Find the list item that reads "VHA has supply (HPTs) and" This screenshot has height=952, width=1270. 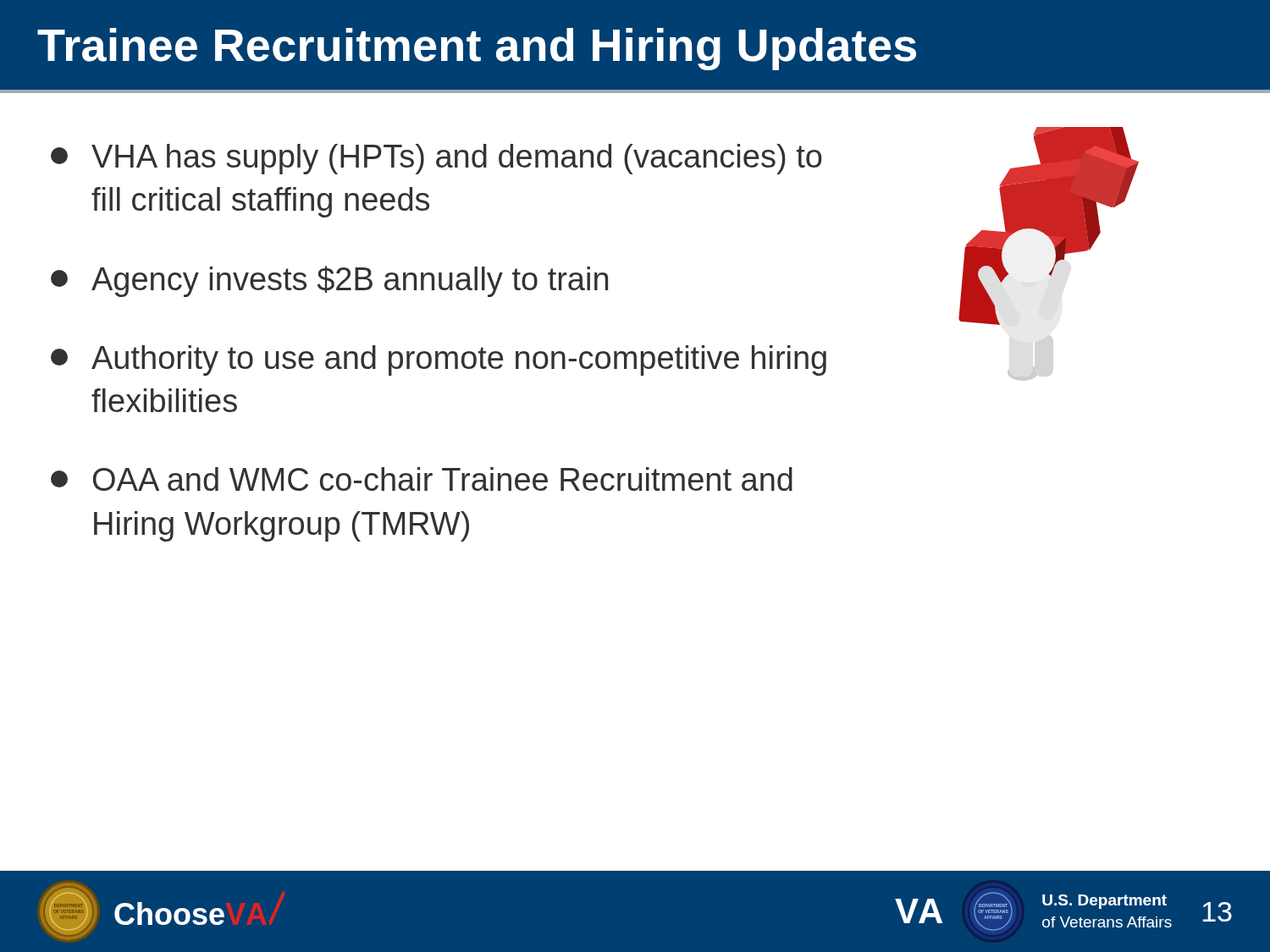coord(440,179)
